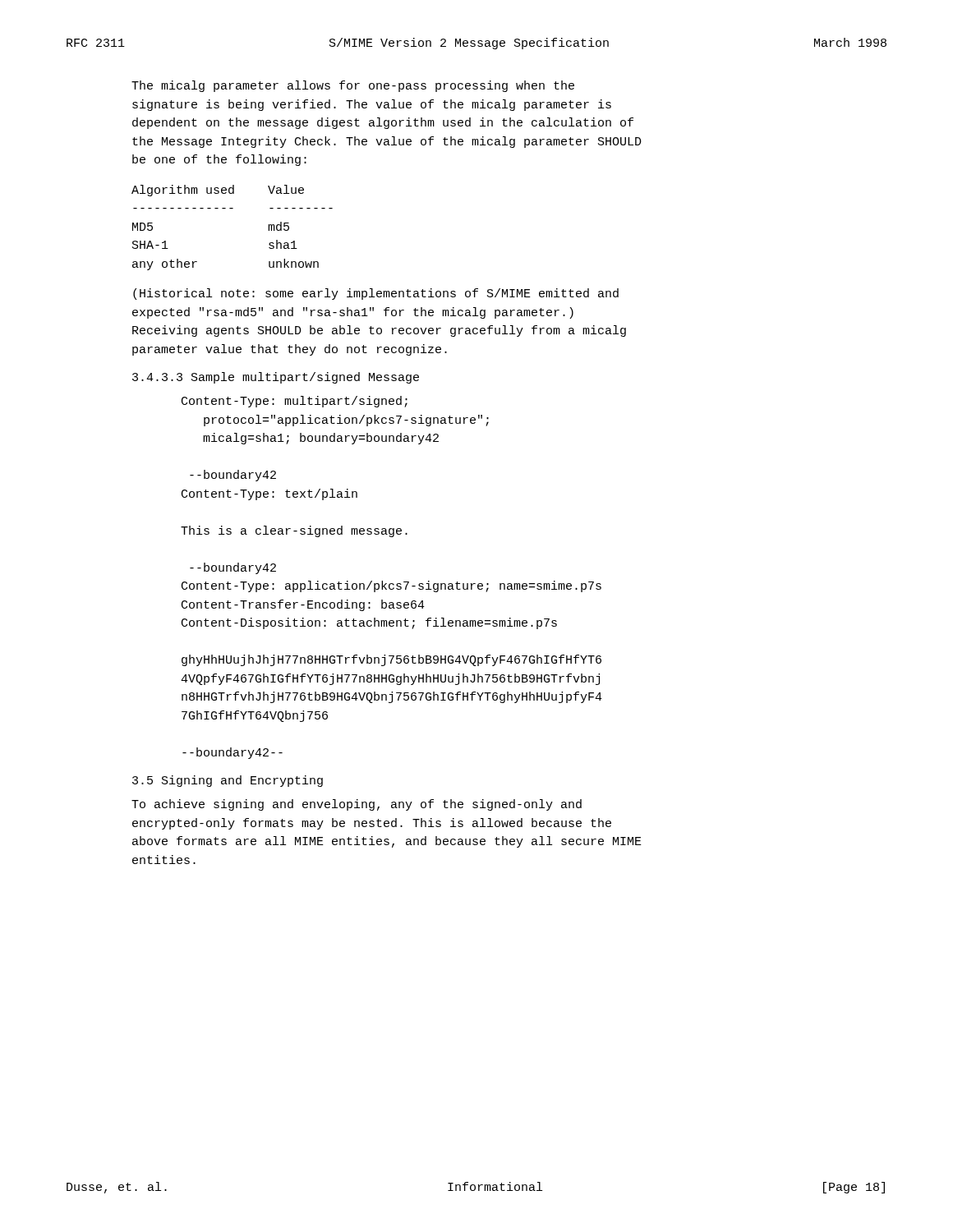Viewport: 953px width, 1232px height.
Task: Find the text block that says "Content-Type: multipart/signed; protocol="application/pkcs7-signature"; micalg=sha1; boundary=boundary42 --boundary42"
Action: (x=392, y=578)
